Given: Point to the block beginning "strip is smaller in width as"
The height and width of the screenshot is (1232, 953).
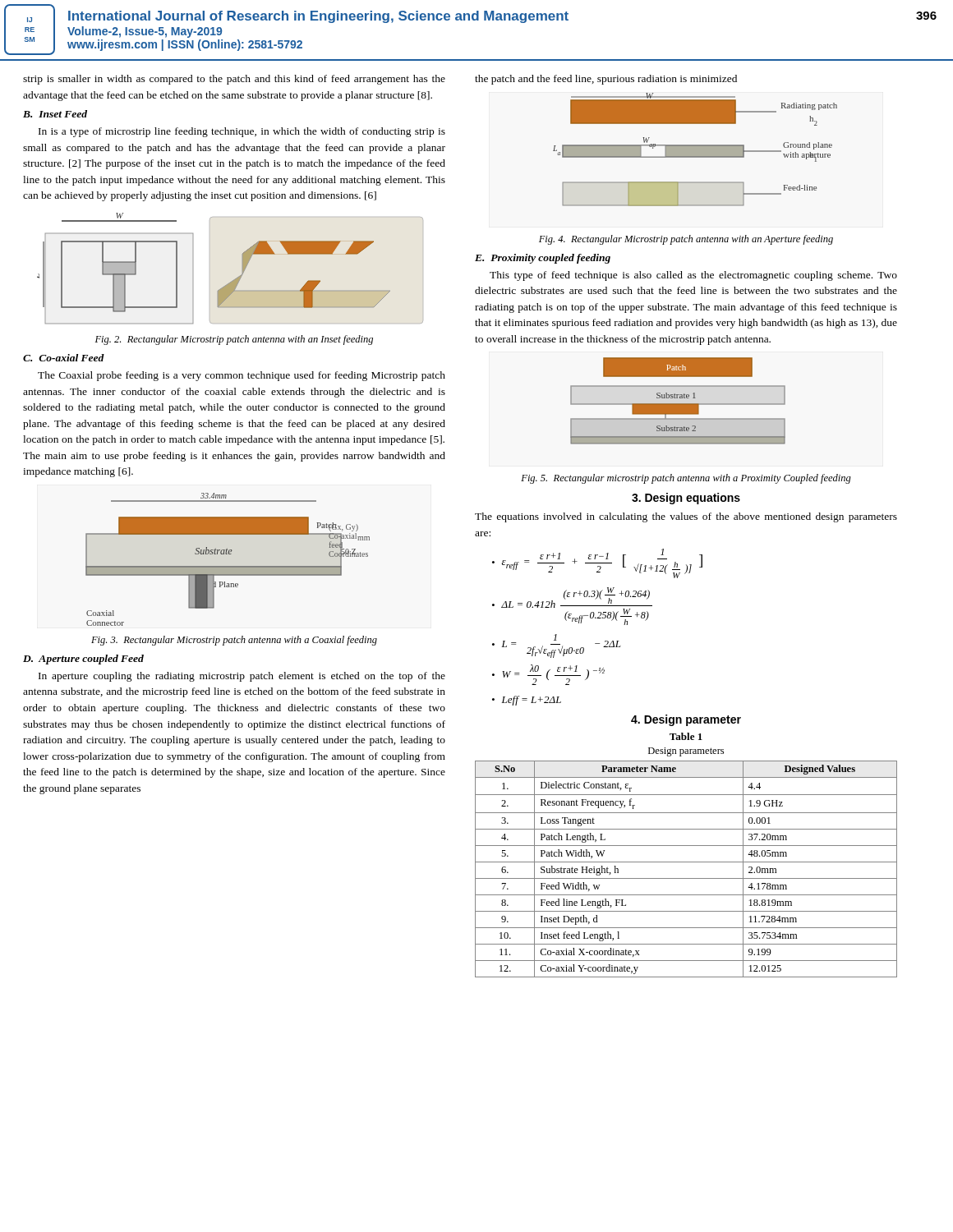Looking at the screenshot, I should click(x=234, y=87).
